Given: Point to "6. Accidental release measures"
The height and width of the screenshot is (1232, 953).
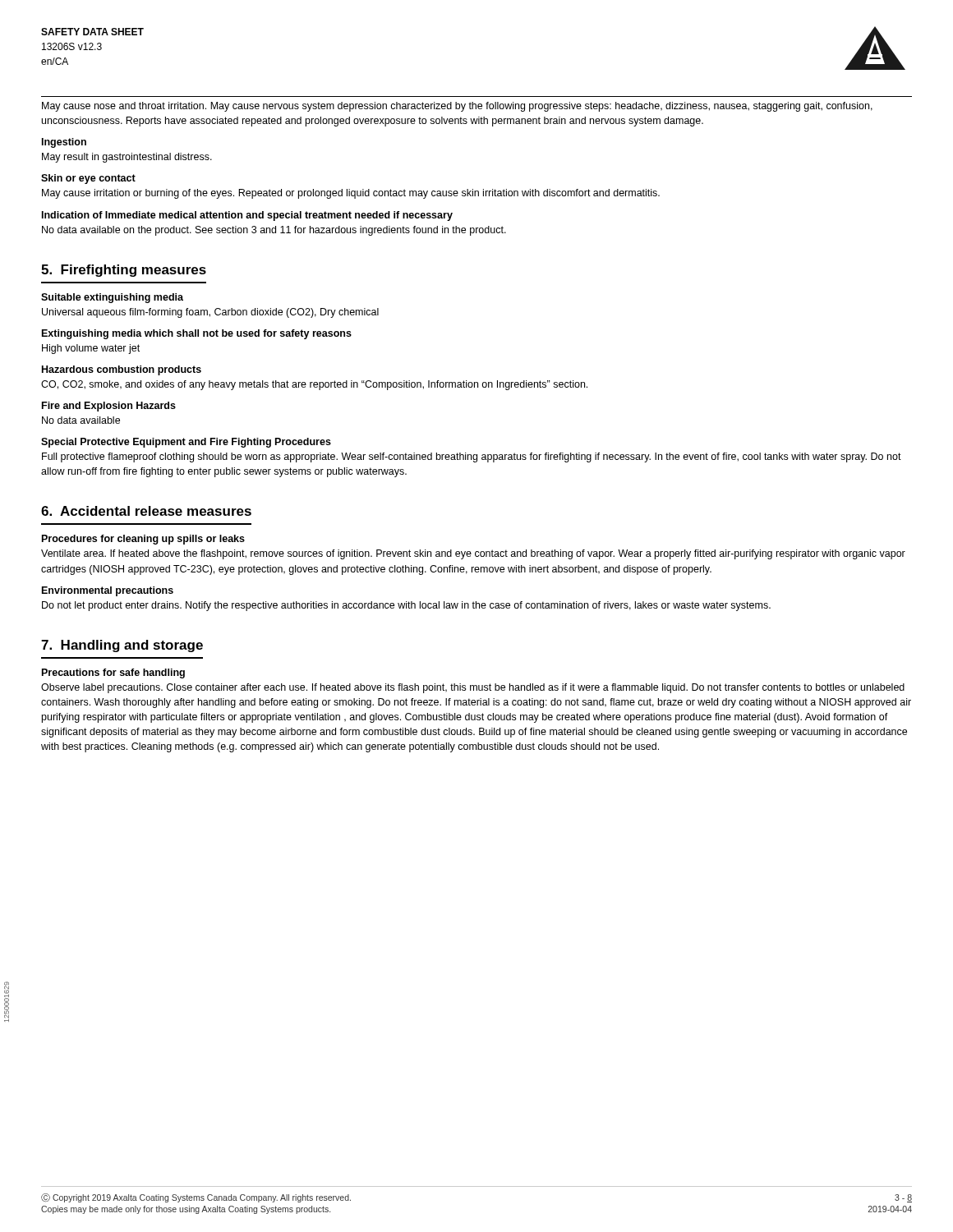Looking at the screenshot, I should 146,514.
